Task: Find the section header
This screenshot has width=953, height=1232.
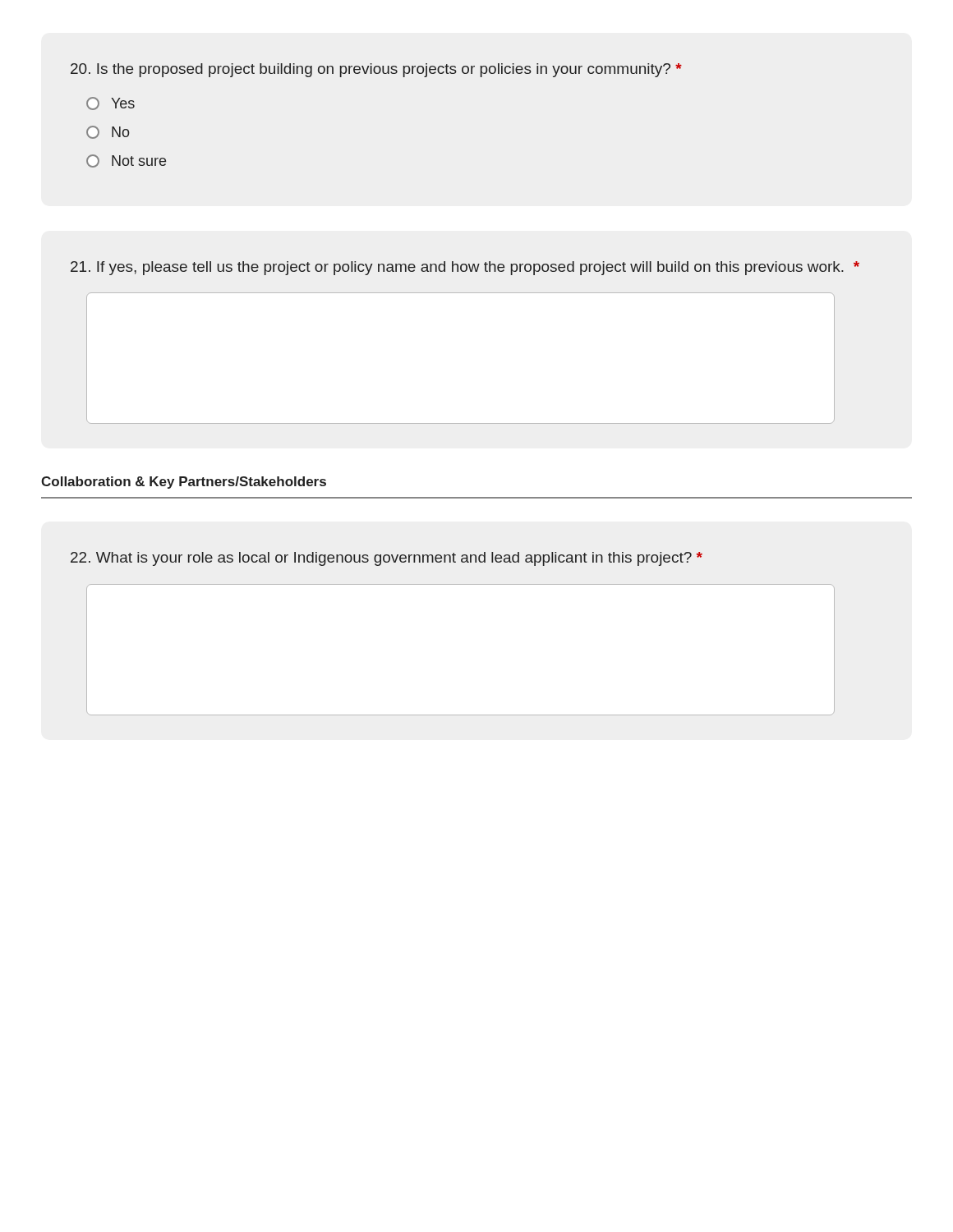Action: 184,482
